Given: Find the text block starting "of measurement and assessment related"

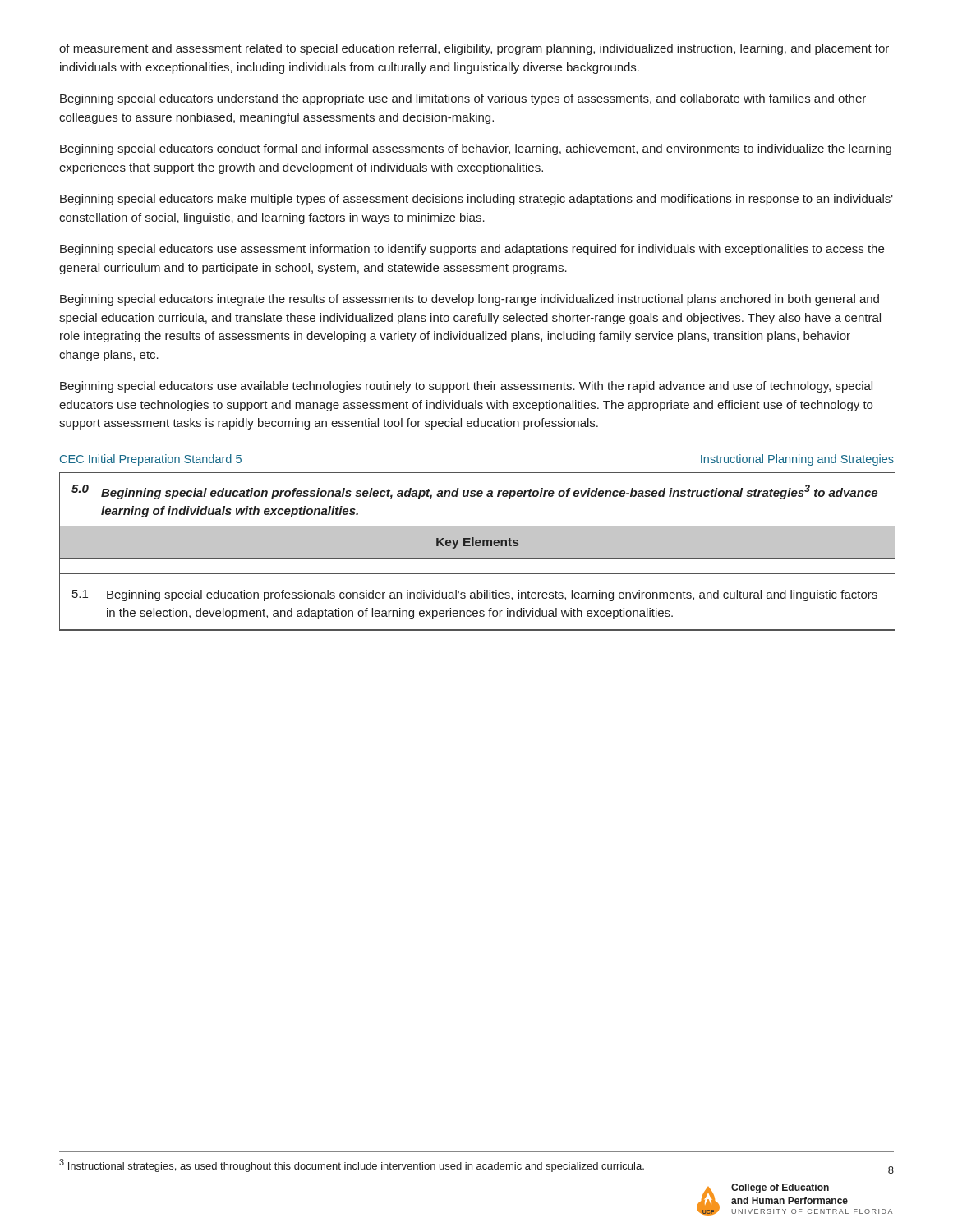Looking at the screenshot, I should coord(474,57).
